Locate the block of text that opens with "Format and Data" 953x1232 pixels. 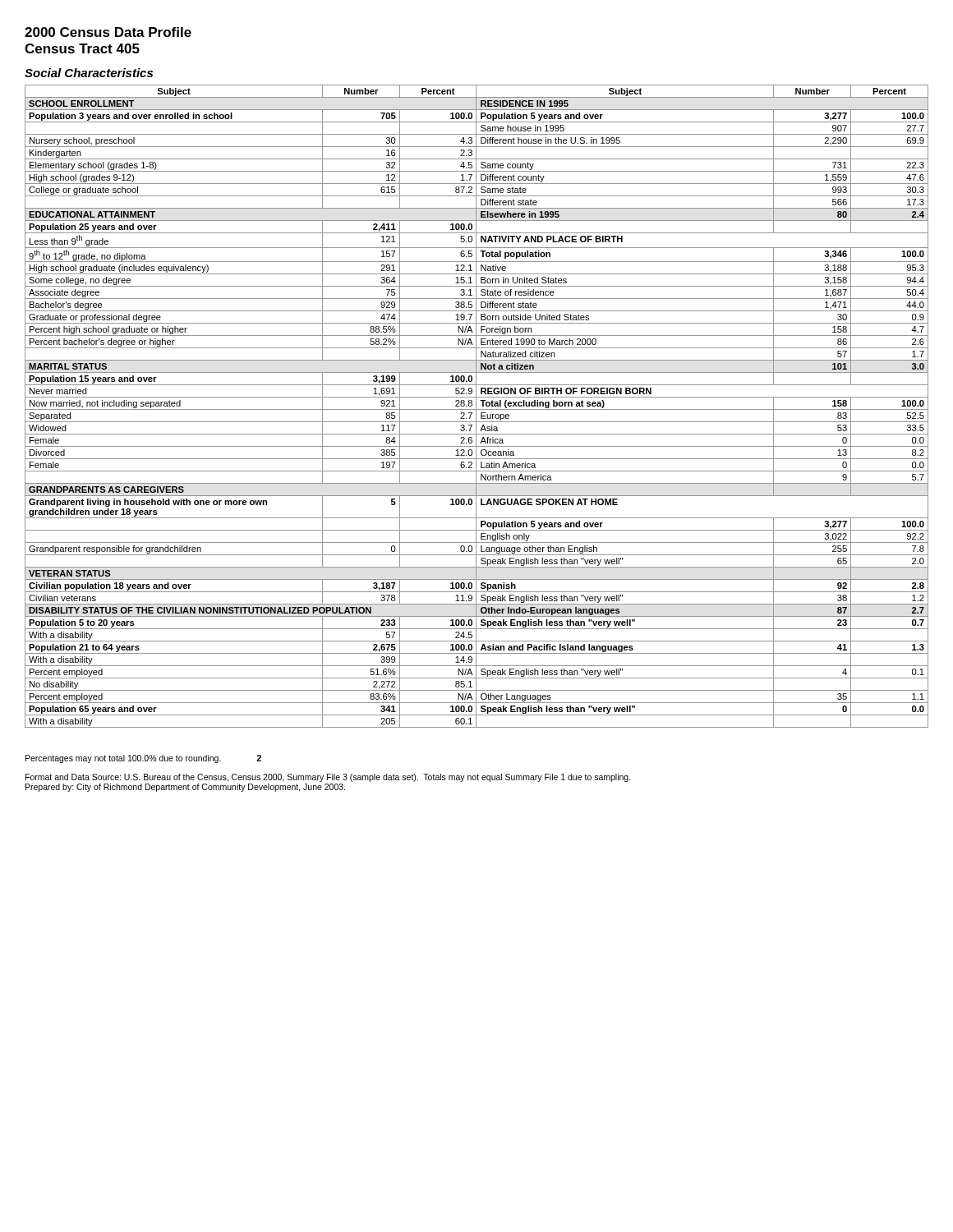point(328,782)
